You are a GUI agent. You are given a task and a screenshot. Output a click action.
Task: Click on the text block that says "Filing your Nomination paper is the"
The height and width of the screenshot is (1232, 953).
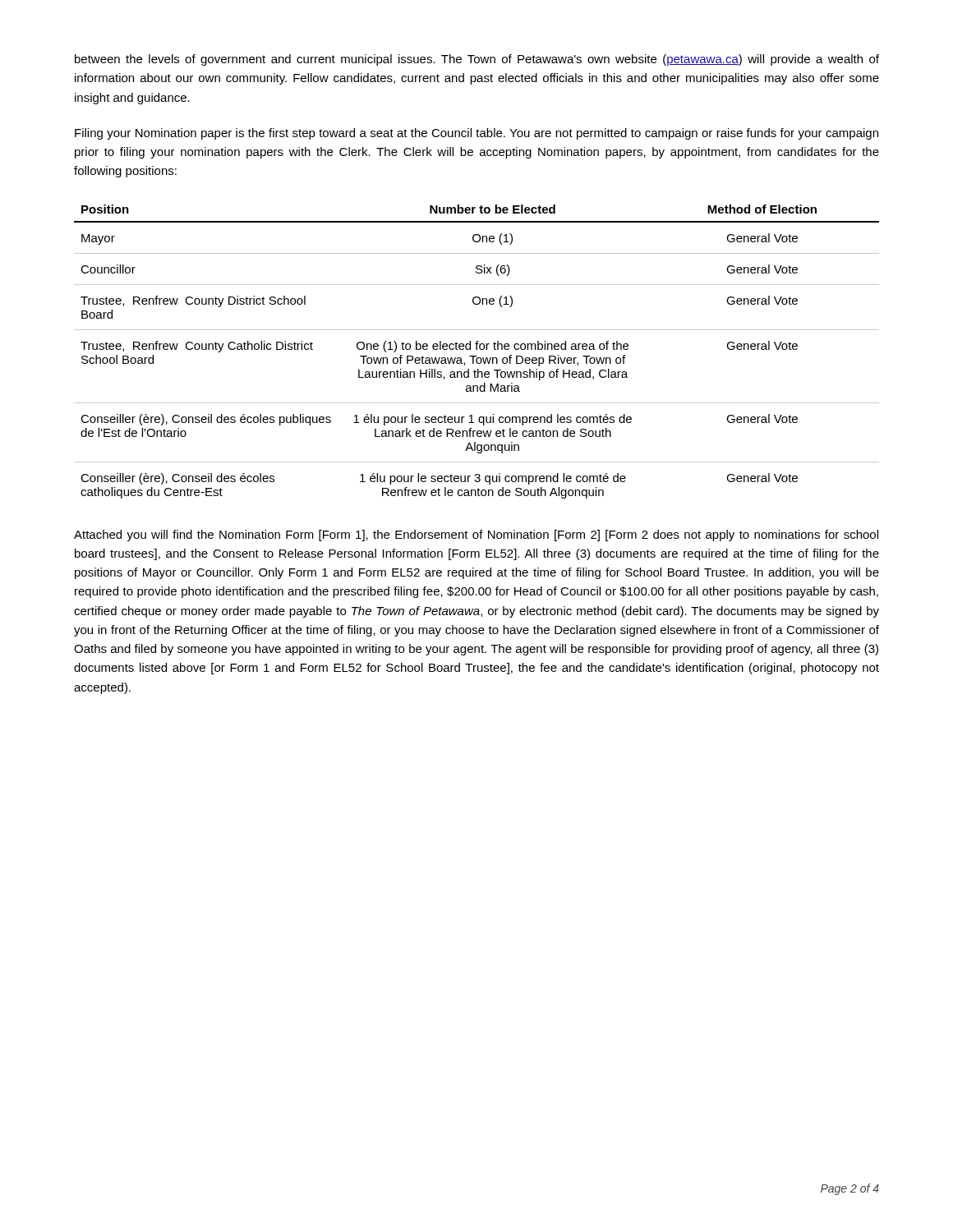(476, 152)
